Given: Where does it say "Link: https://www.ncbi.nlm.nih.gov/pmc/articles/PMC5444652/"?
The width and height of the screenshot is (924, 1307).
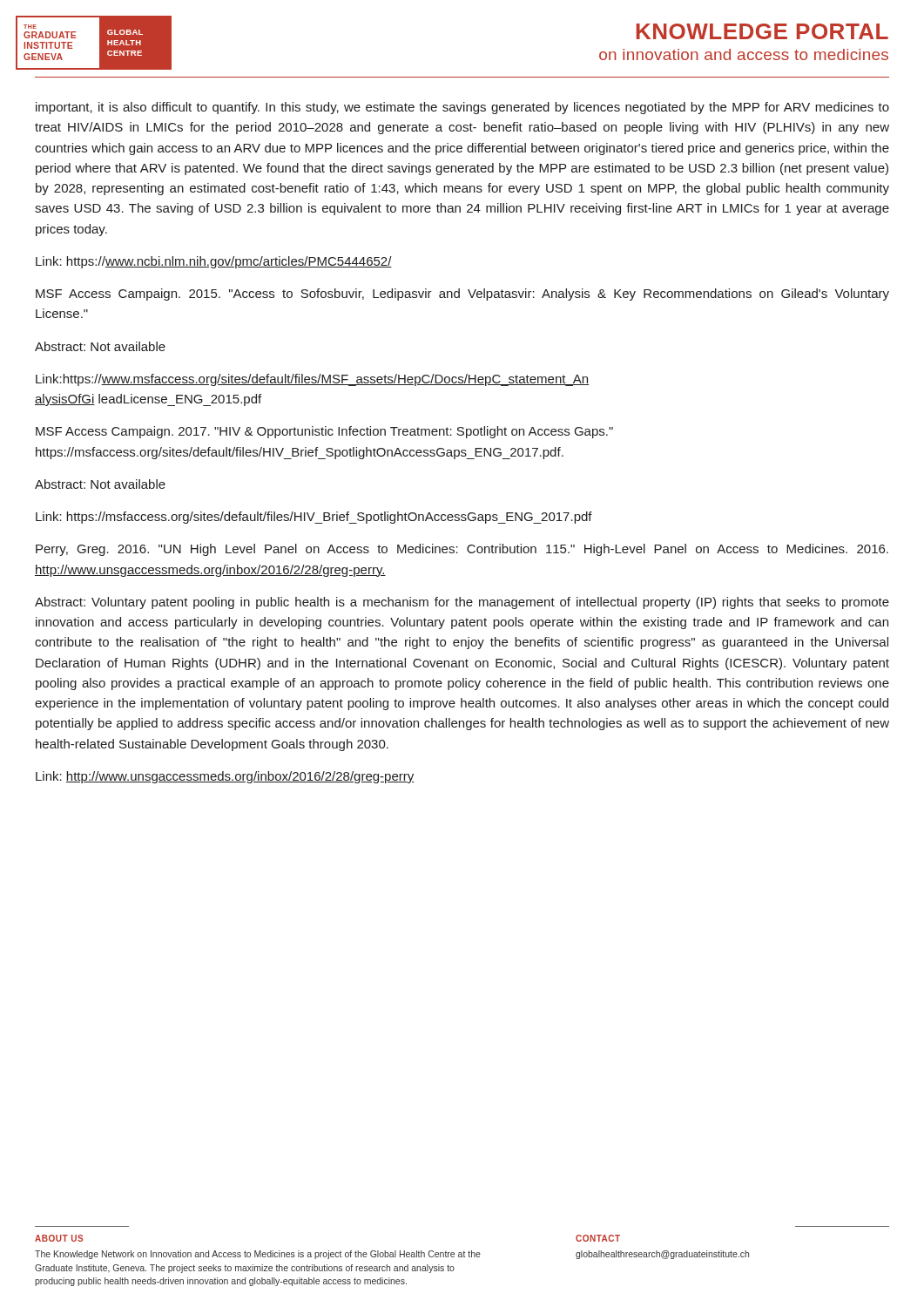Looking at the screenshot, I should 213,261.
